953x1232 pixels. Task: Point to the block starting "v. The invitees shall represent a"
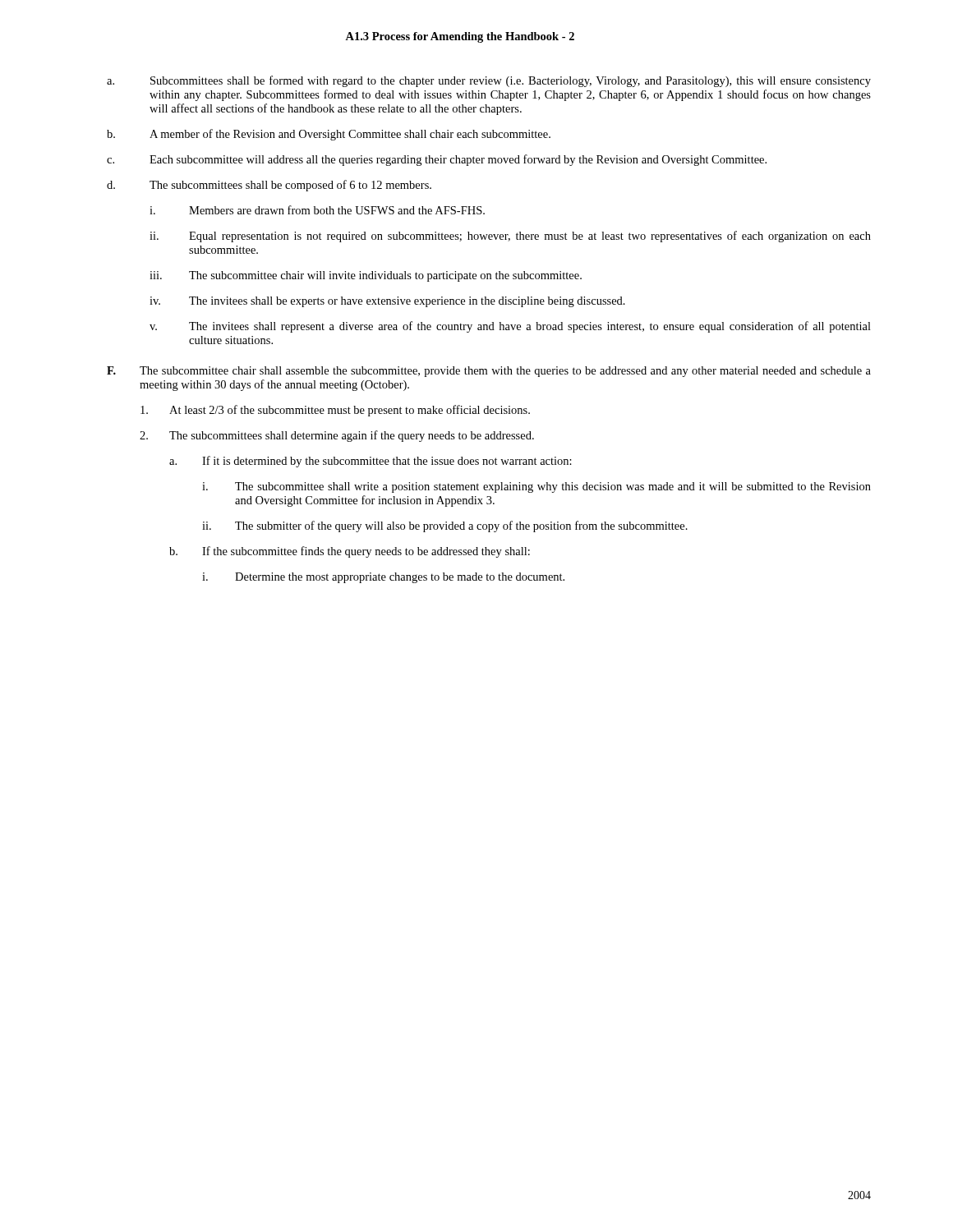510,333
